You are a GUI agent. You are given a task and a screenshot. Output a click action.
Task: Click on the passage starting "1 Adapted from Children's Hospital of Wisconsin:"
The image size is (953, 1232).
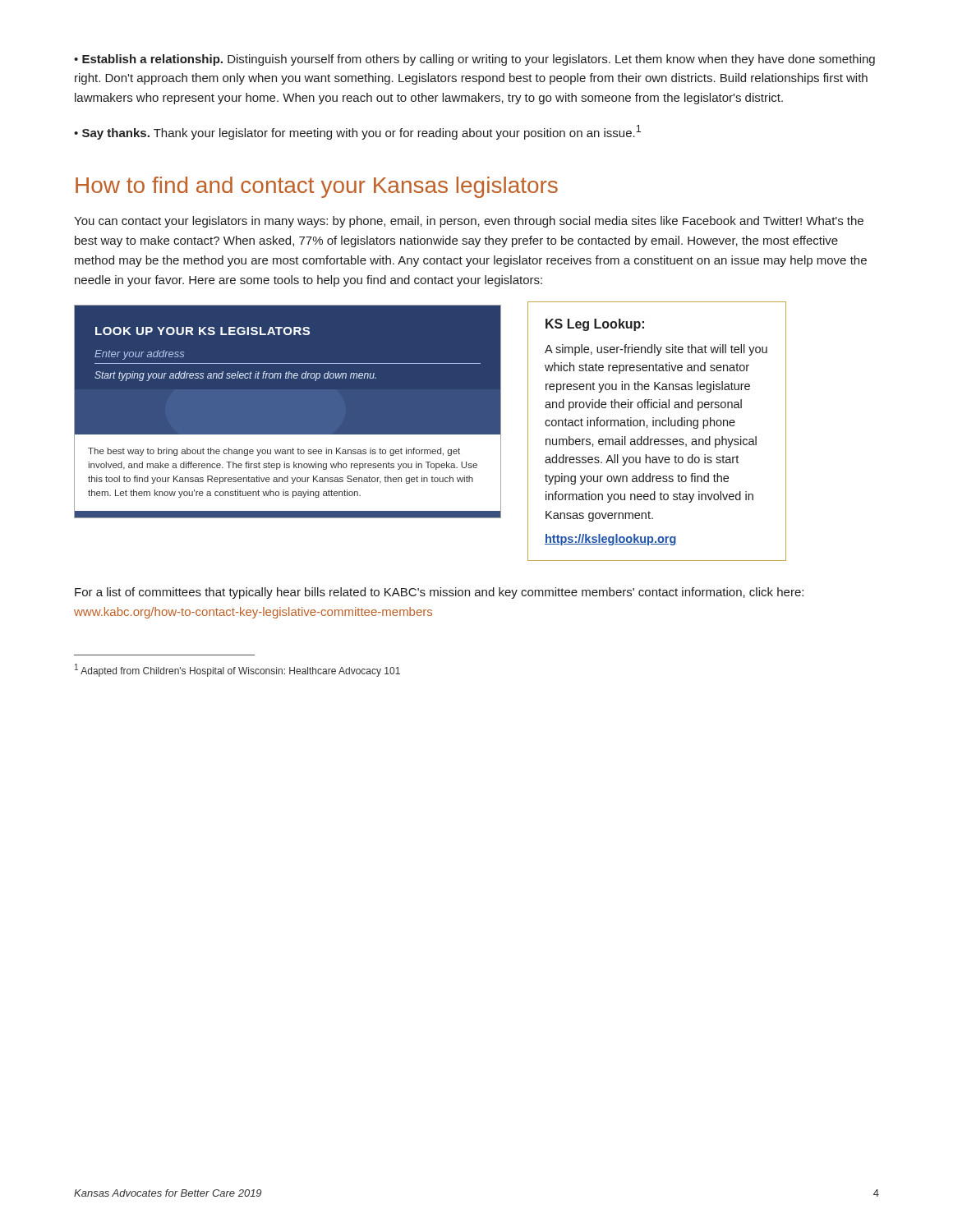pos(237,670)
